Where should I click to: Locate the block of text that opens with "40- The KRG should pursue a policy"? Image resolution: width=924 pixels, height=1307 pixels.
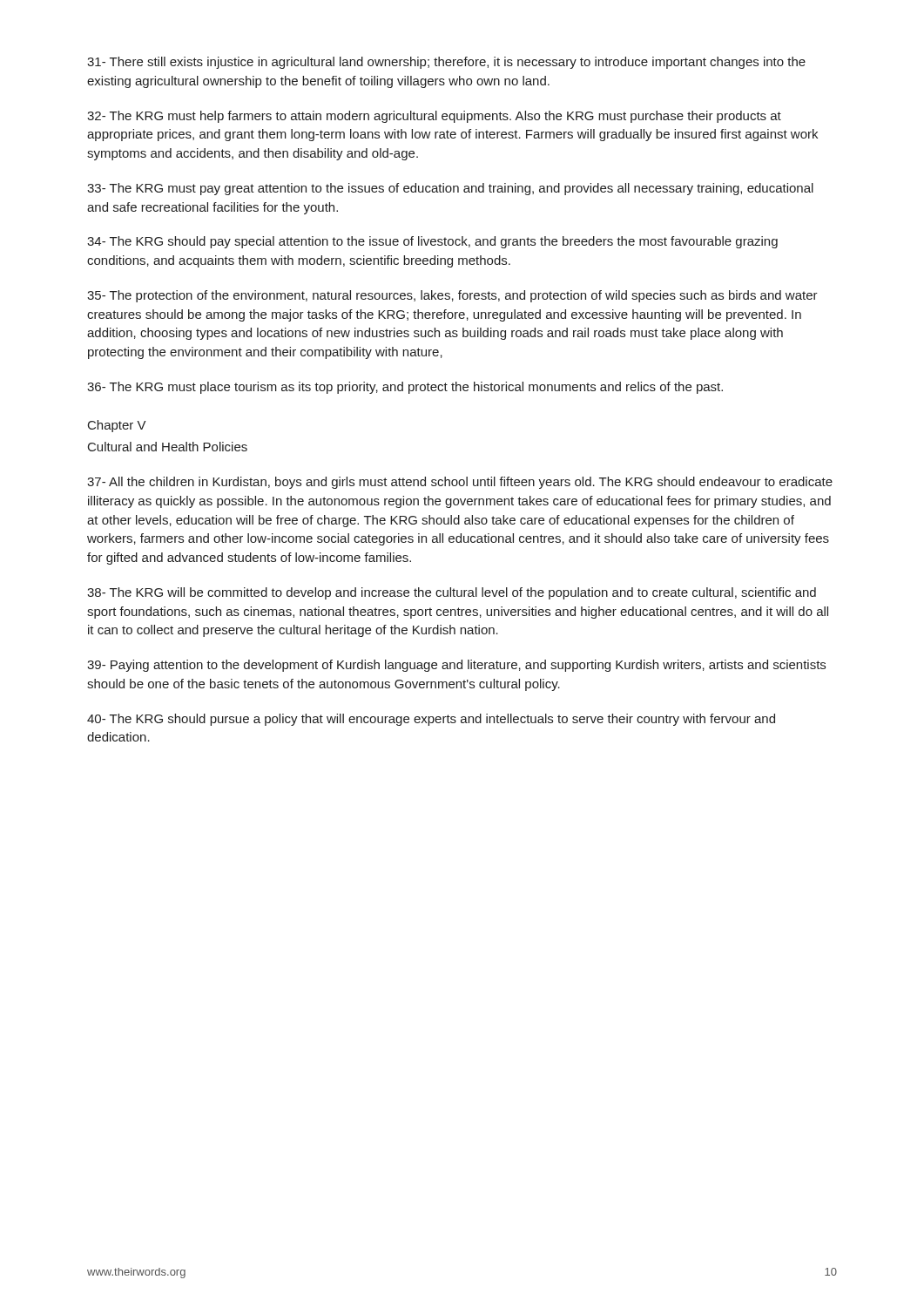pos(432,727)
